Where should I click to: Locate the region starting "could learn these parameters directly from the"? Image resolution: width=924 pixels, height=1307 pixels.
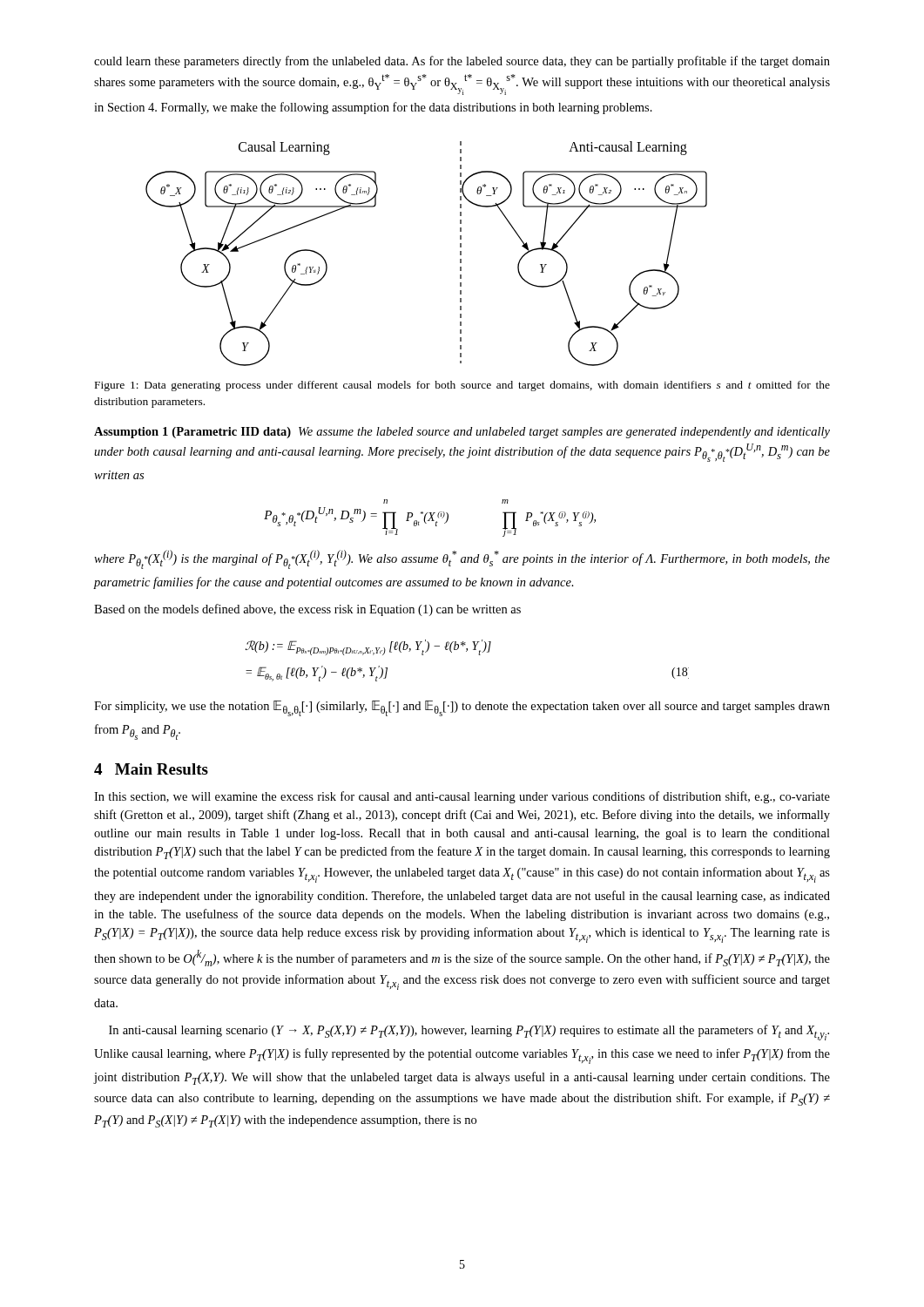[462, 84]
